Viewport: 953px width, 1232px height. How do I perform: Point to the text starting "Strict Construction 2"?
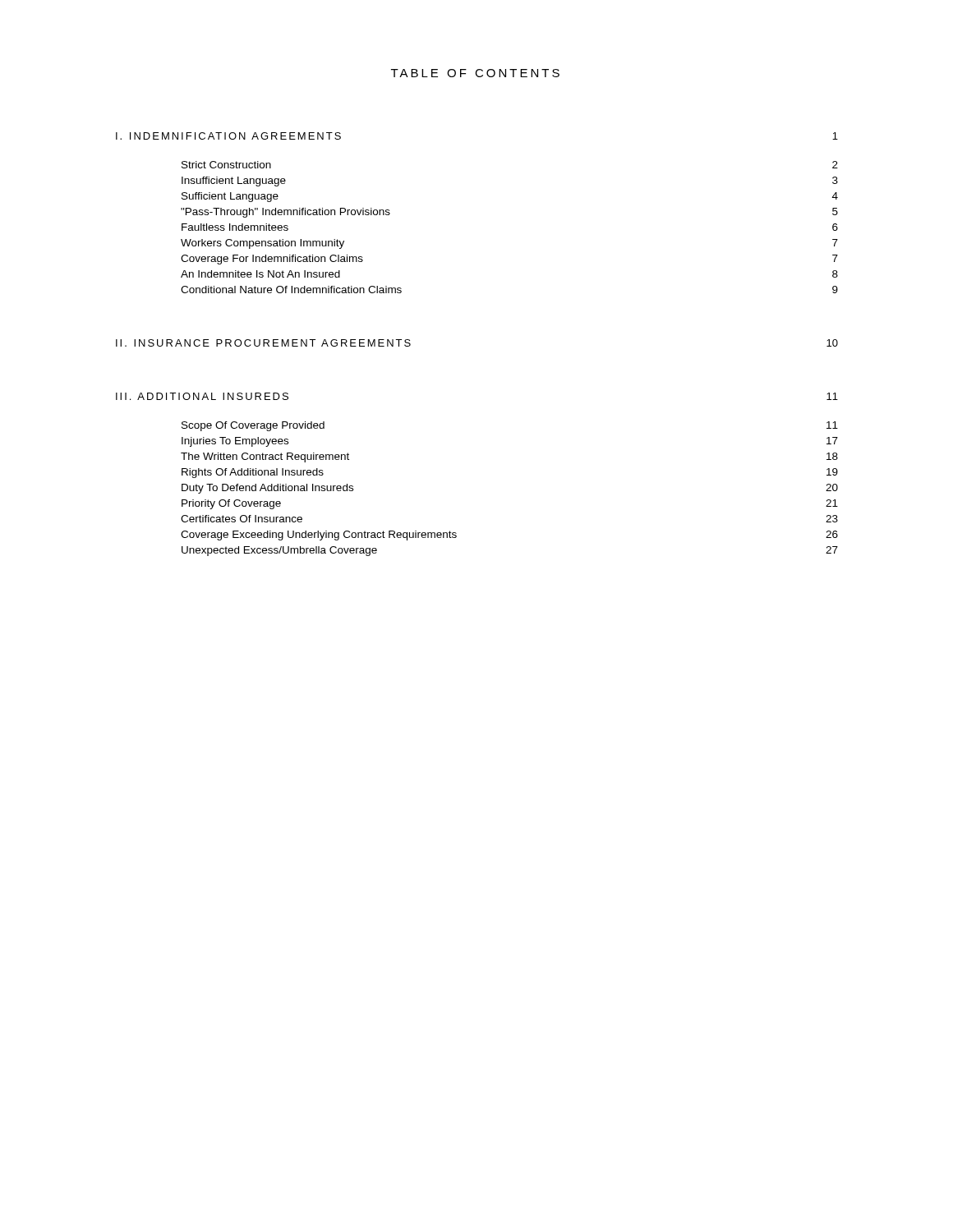[x=226, y=164]
